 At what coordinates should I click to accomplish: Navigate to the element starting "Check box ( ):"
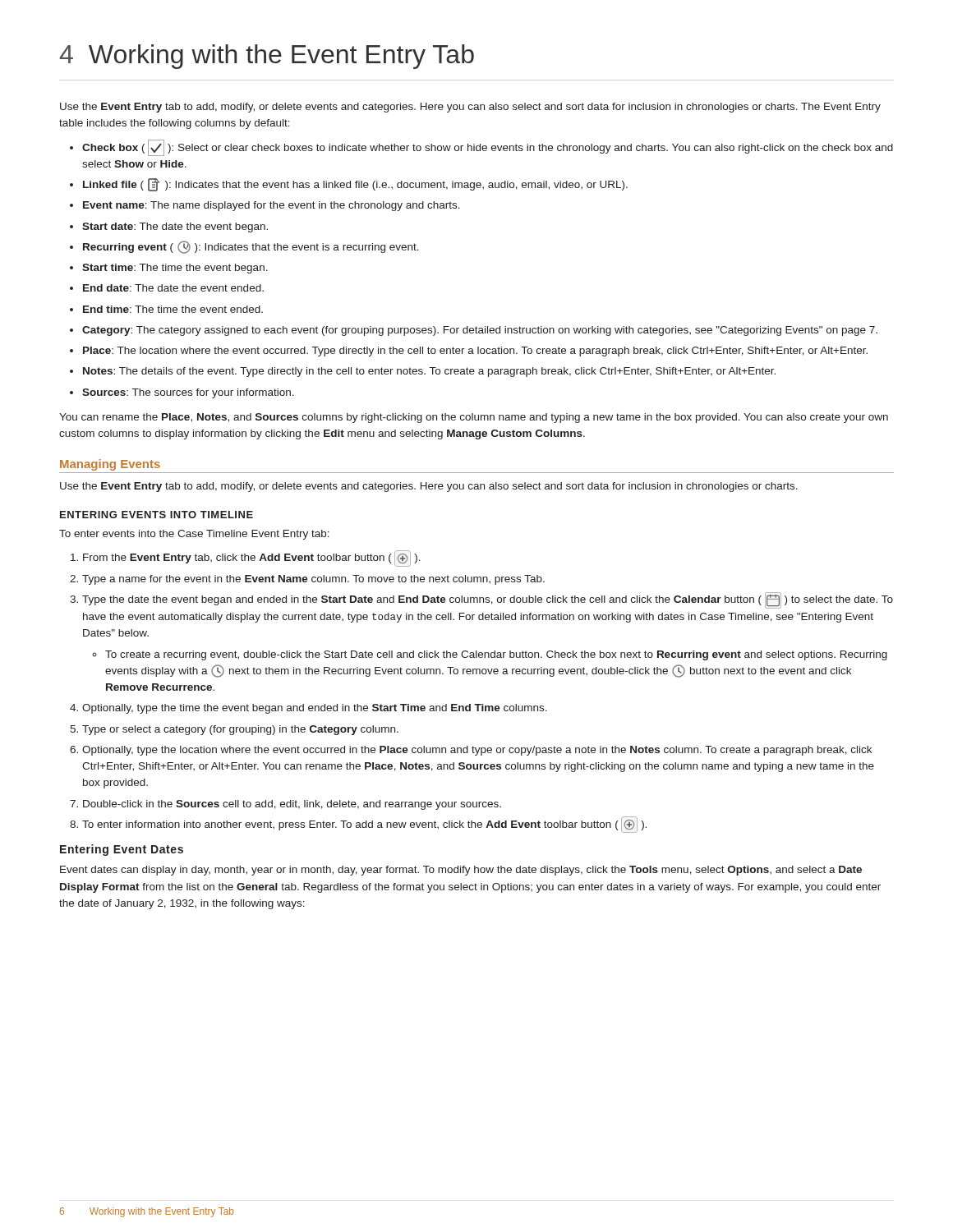(x=481, y=148)
